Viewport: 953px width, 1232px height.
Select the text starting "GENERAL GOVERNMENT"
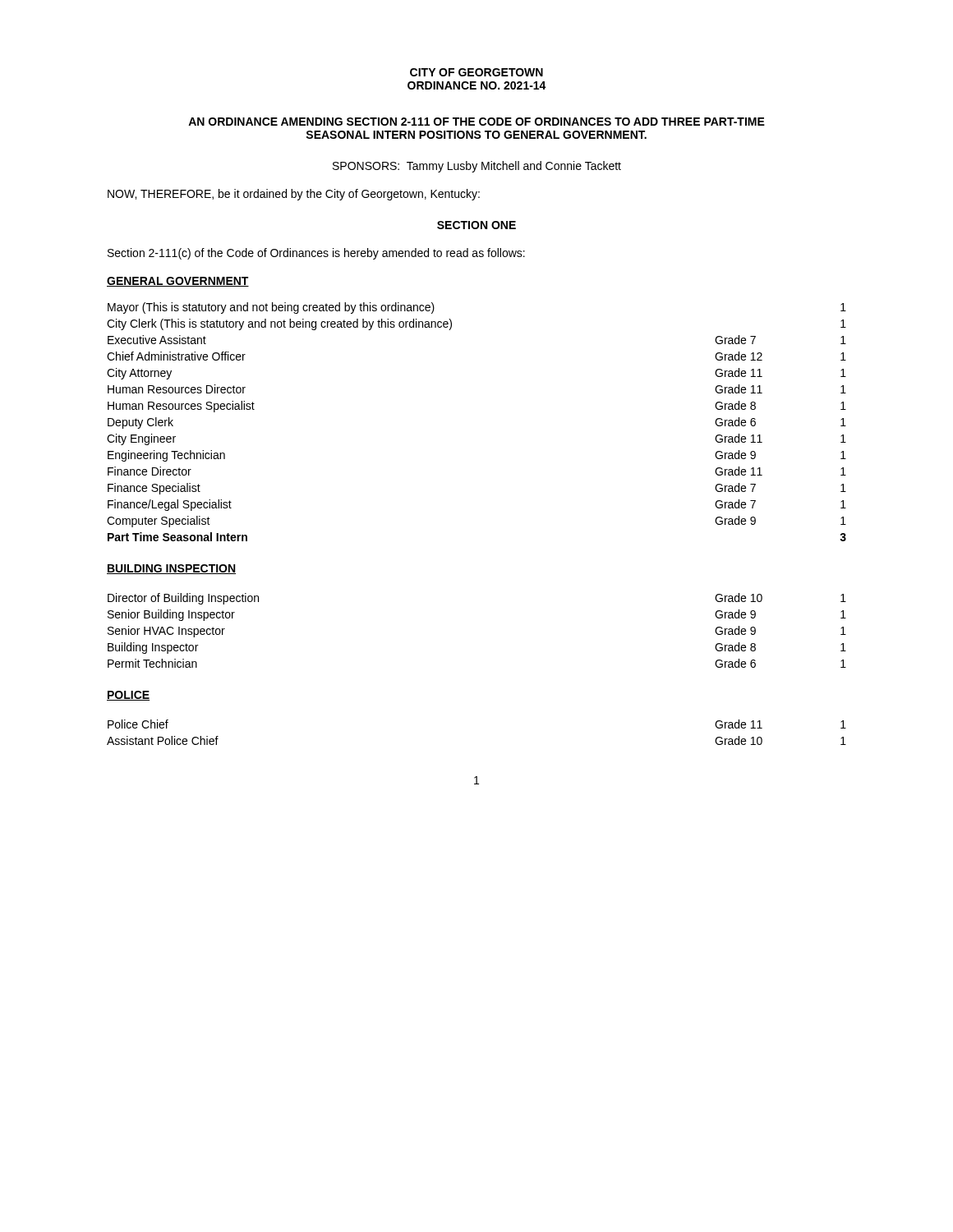[x=178, y=281]
